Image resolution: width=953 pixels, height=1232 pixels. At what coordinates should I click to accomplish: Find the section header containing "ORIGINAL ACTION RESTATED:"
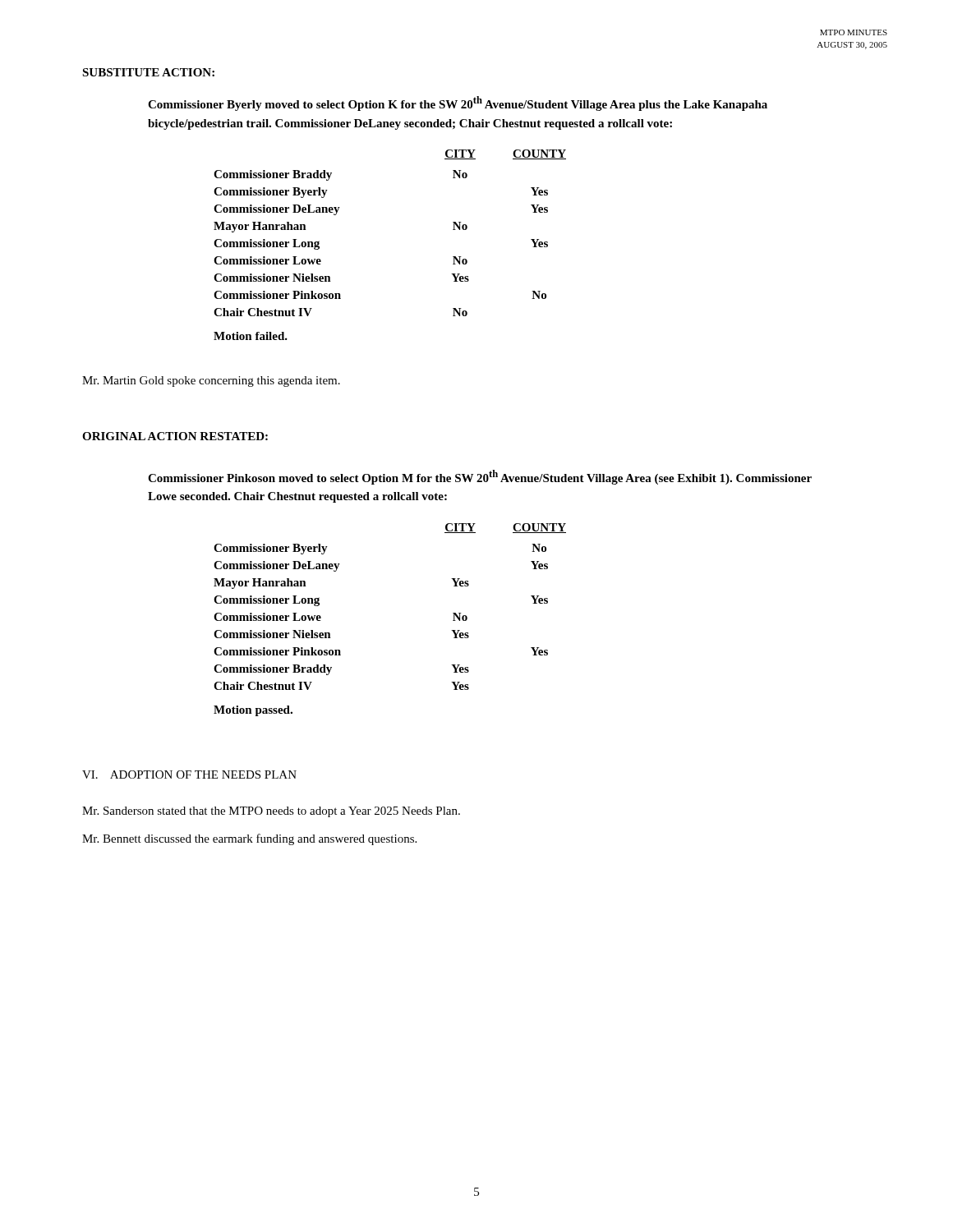point(175,436)
